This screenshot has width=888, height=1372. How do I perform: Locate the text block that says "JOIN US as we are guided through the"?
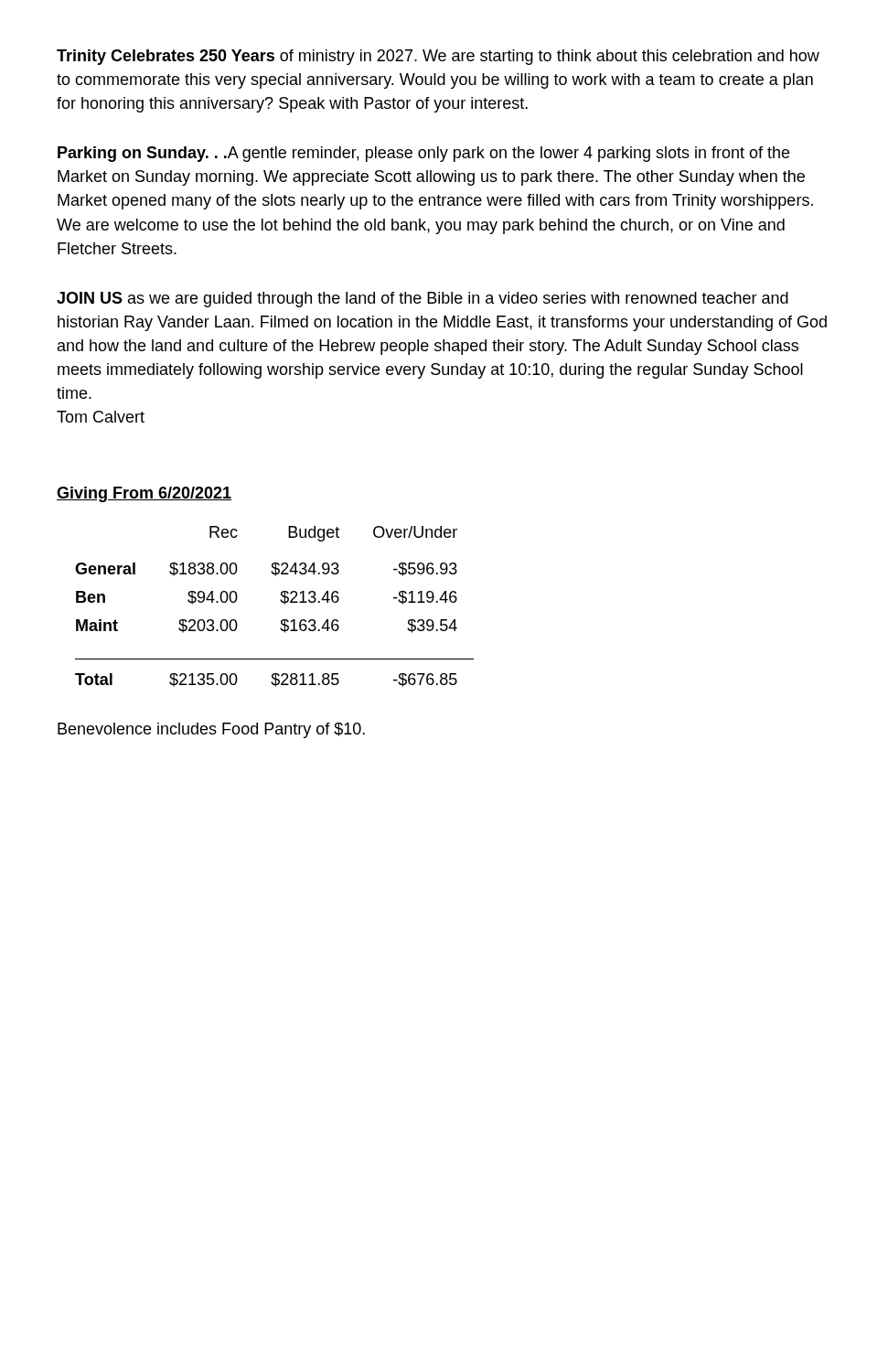(442, 358)
